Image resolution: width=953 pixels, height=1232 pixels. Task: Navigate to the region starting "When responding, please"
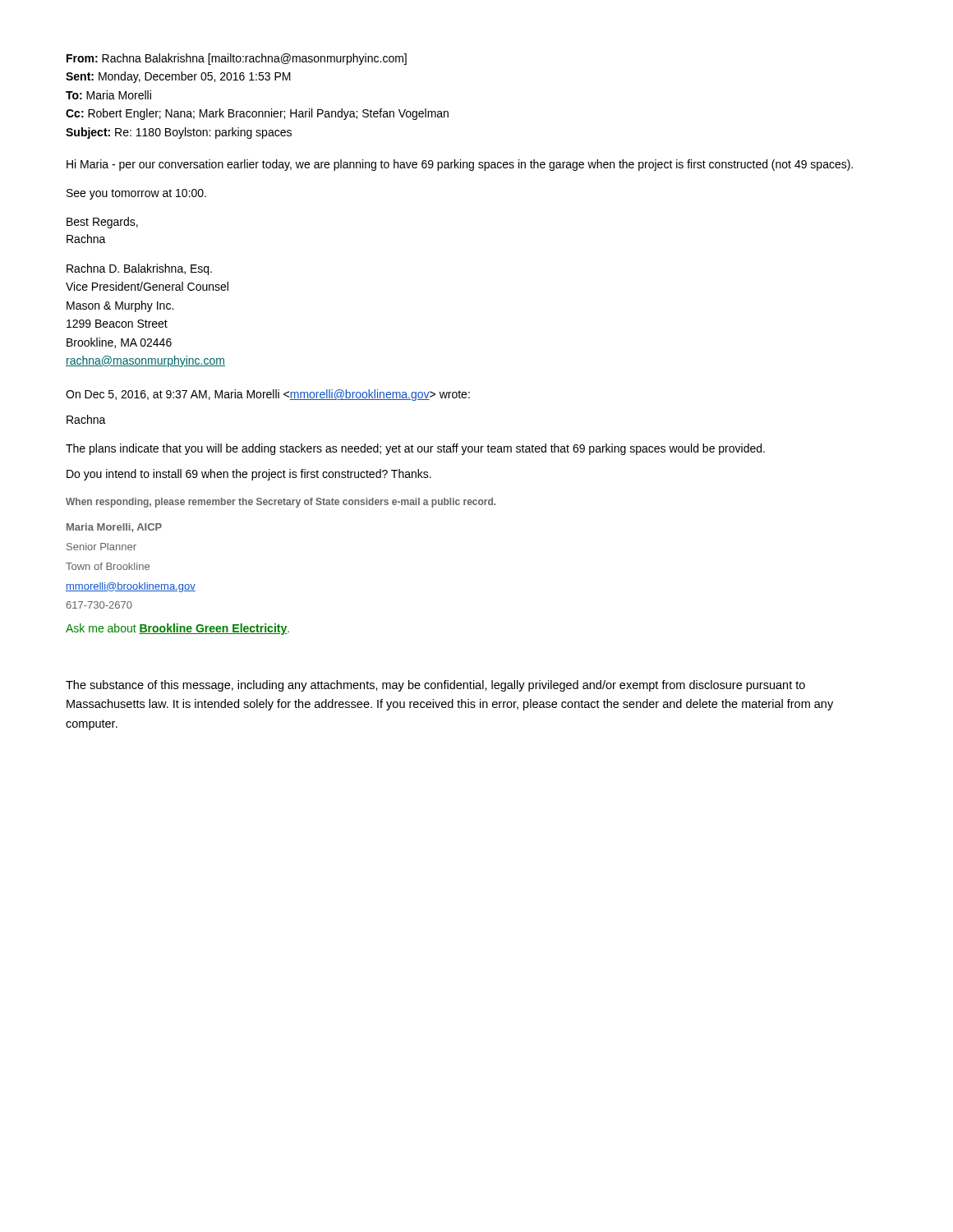click(x=281, y=502)
